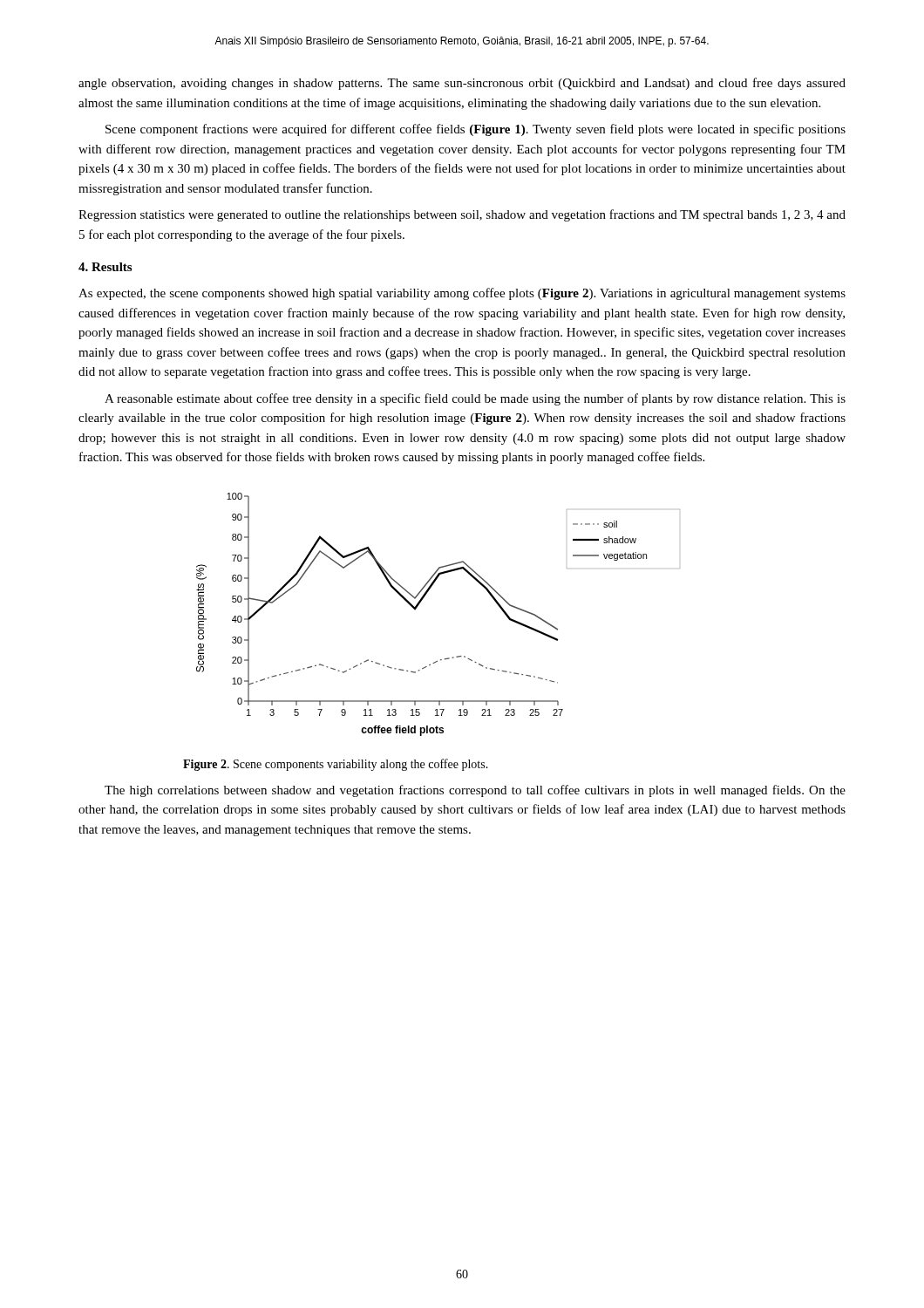This screenshot has height=1308, width=924.
Task: Find the line chart
Action: (x=462, y=627)
